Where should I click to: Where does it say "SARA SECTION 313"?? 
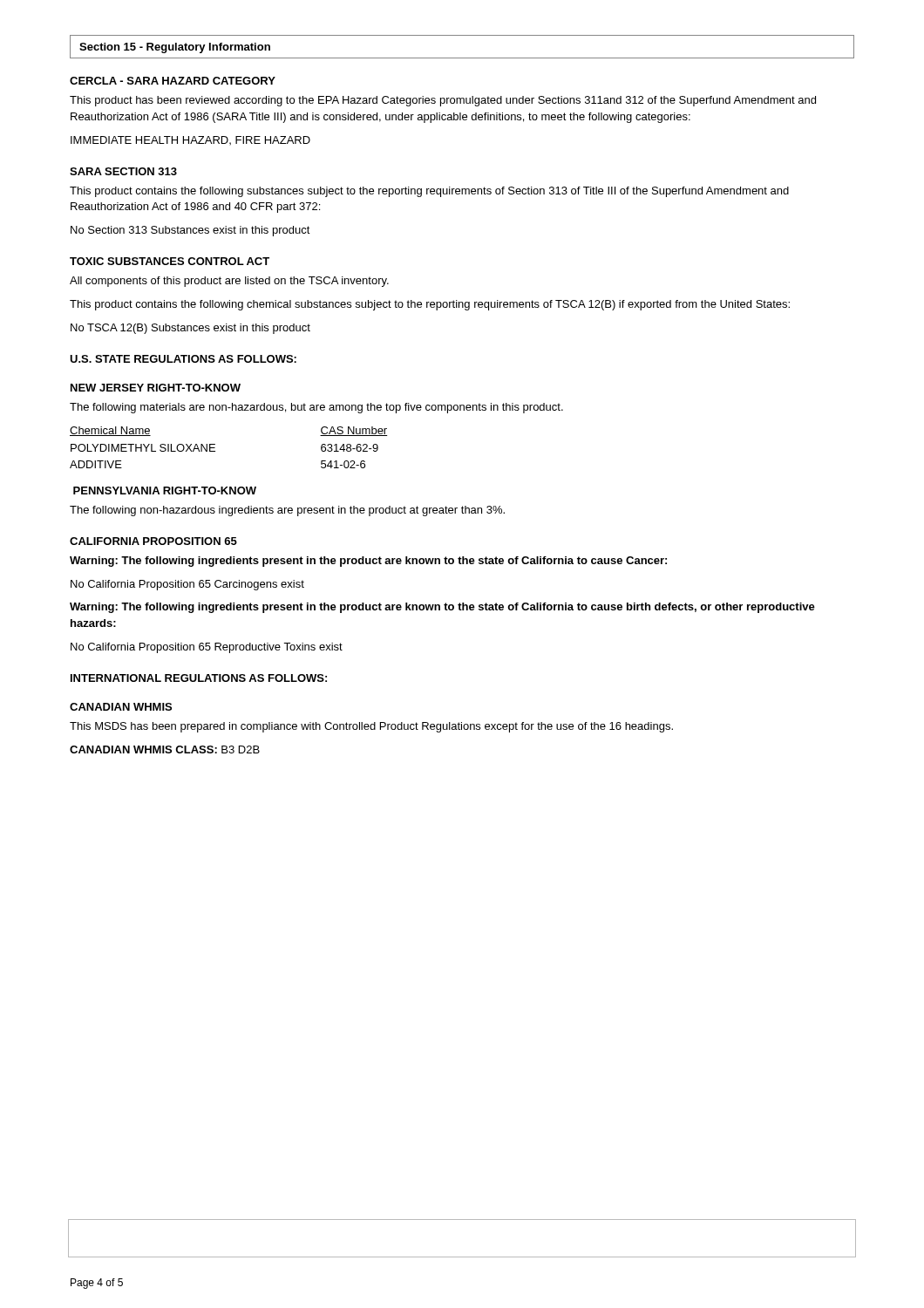point(123,171)
